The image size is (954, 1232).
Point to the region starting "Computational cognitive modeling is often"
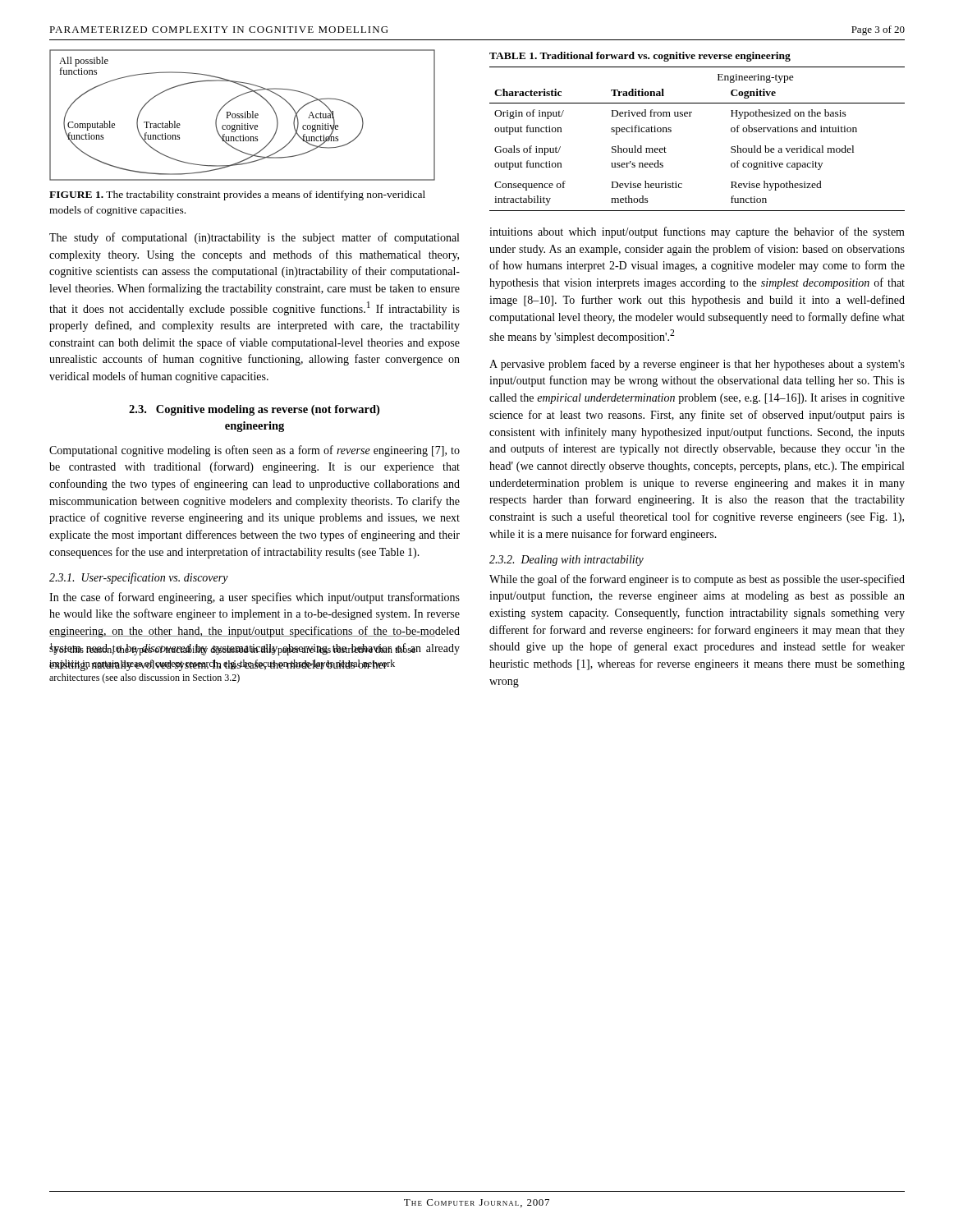pos(254,501)
